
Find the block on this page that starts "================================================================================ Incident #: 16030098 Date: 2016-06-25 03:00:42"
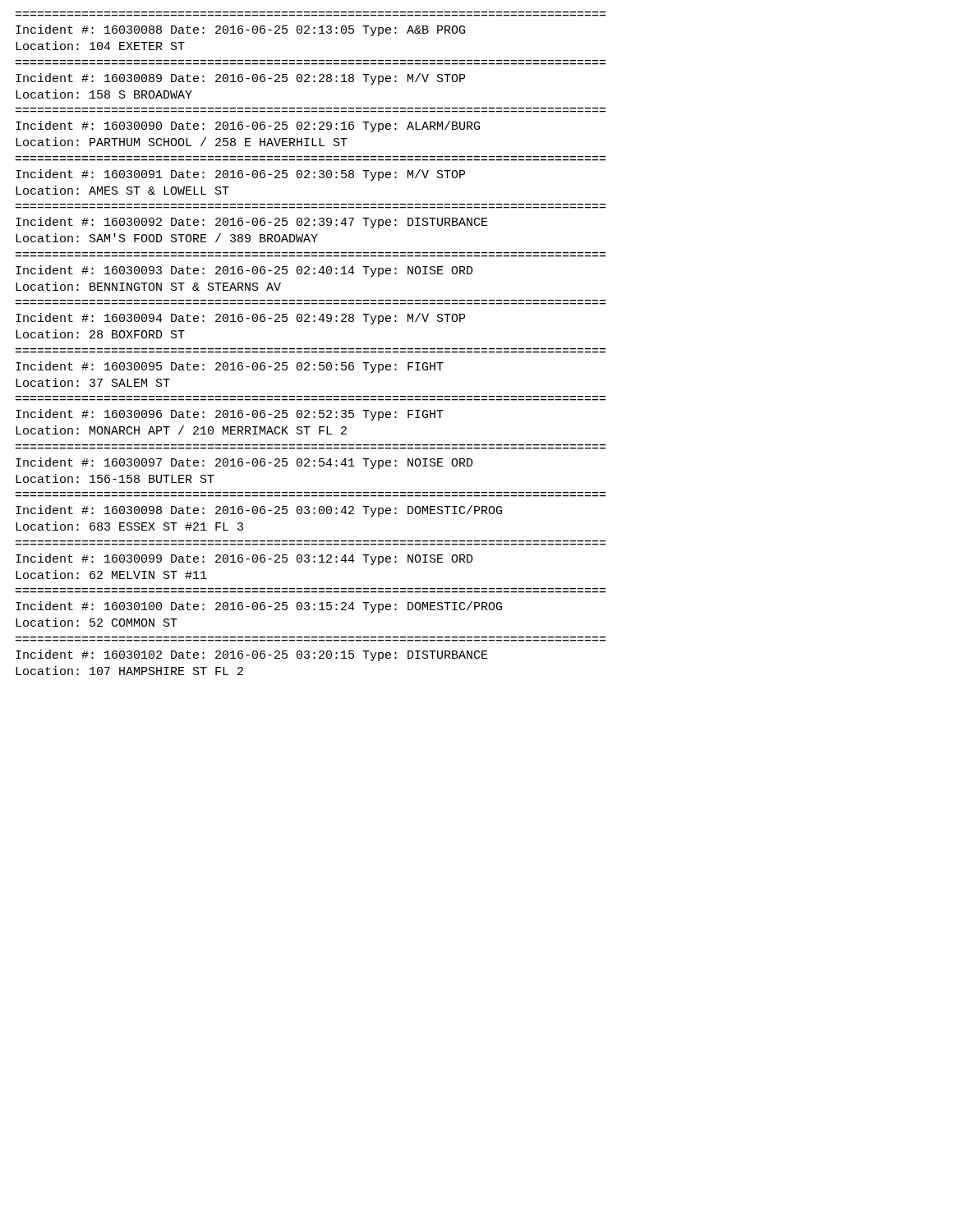click(476, 513)
